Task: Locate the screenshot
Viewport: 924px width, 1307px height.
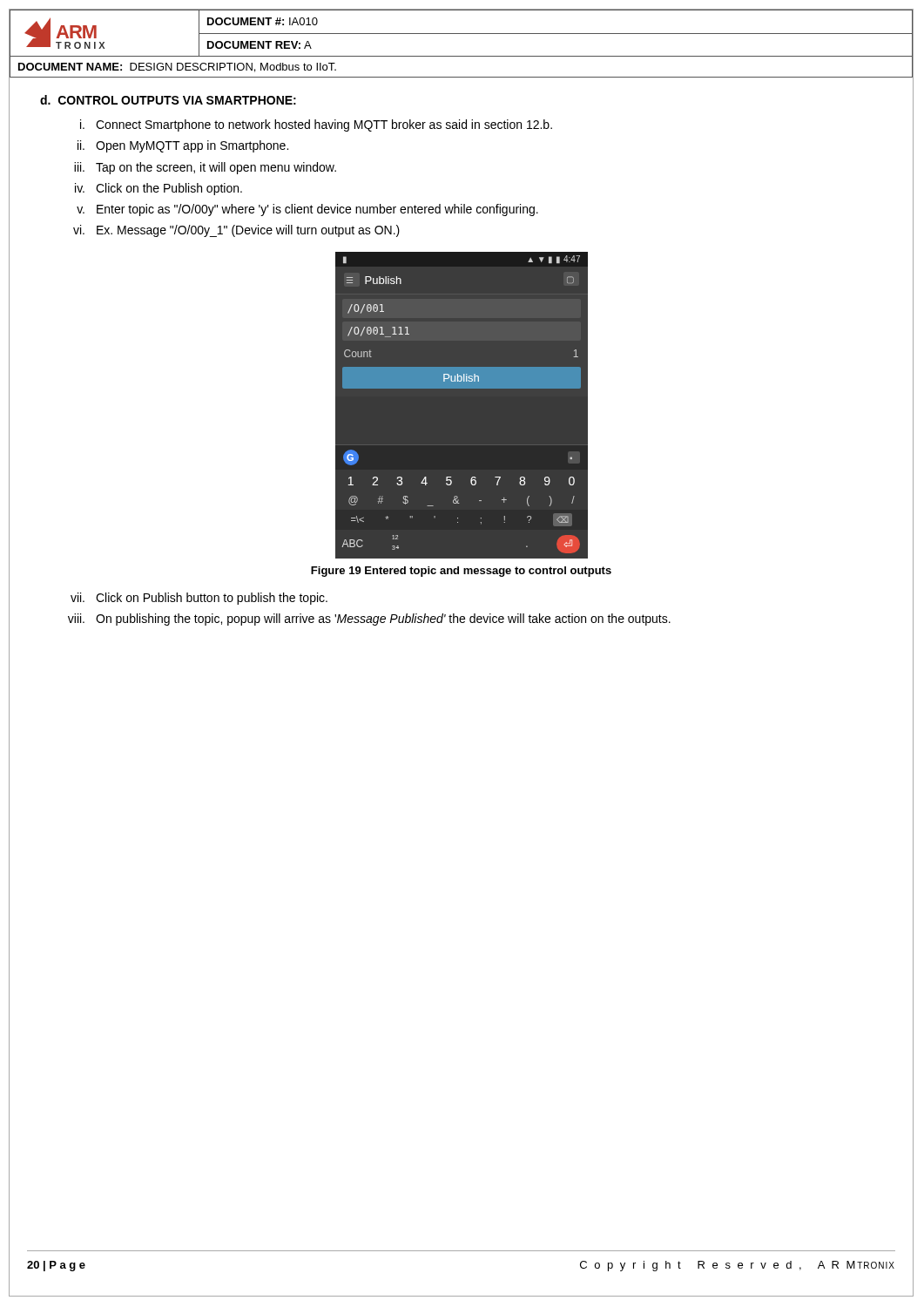Action: pos(461,405)
